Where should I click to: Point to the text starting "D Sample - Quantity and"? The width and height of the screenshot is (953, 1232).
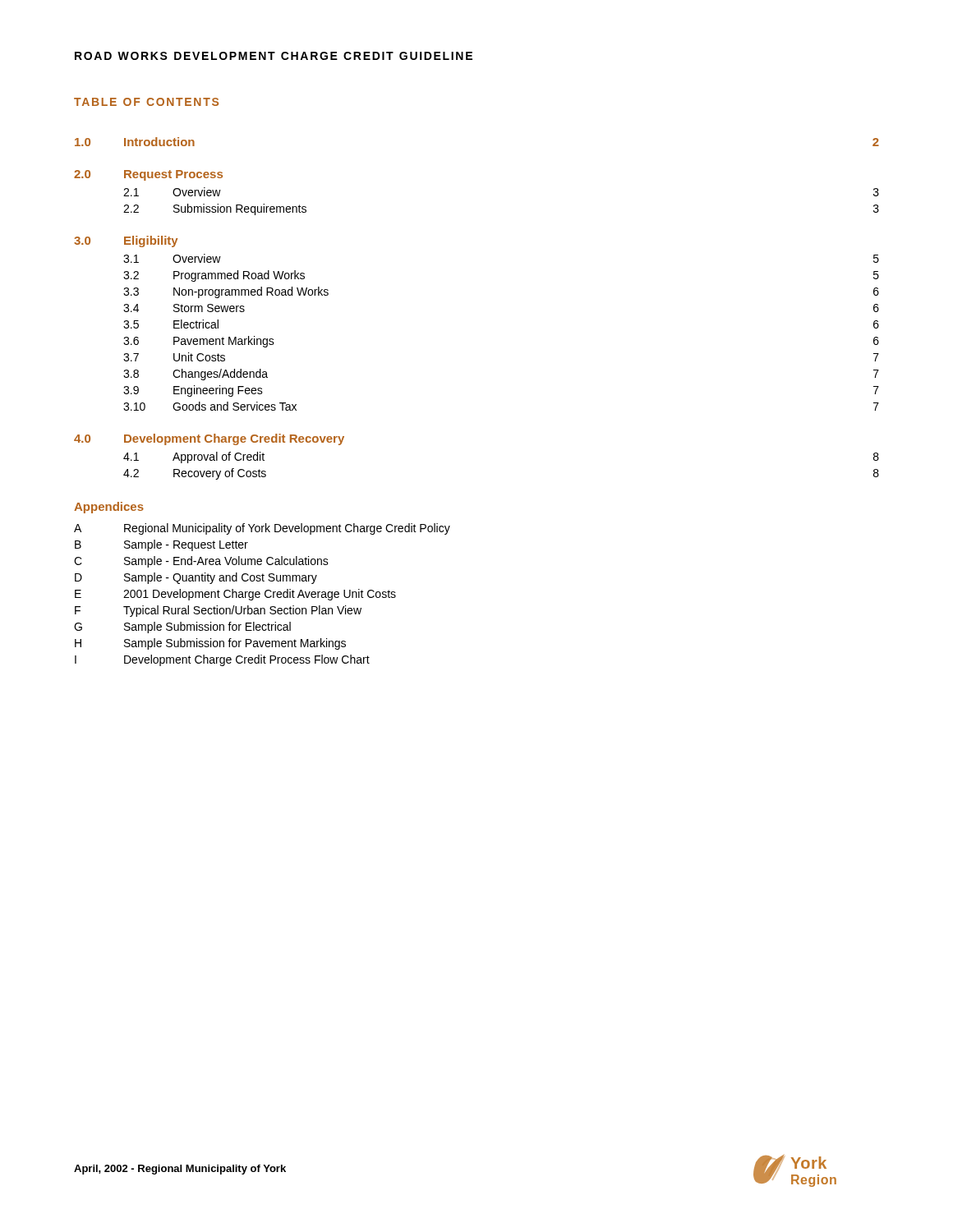point(196,578)
